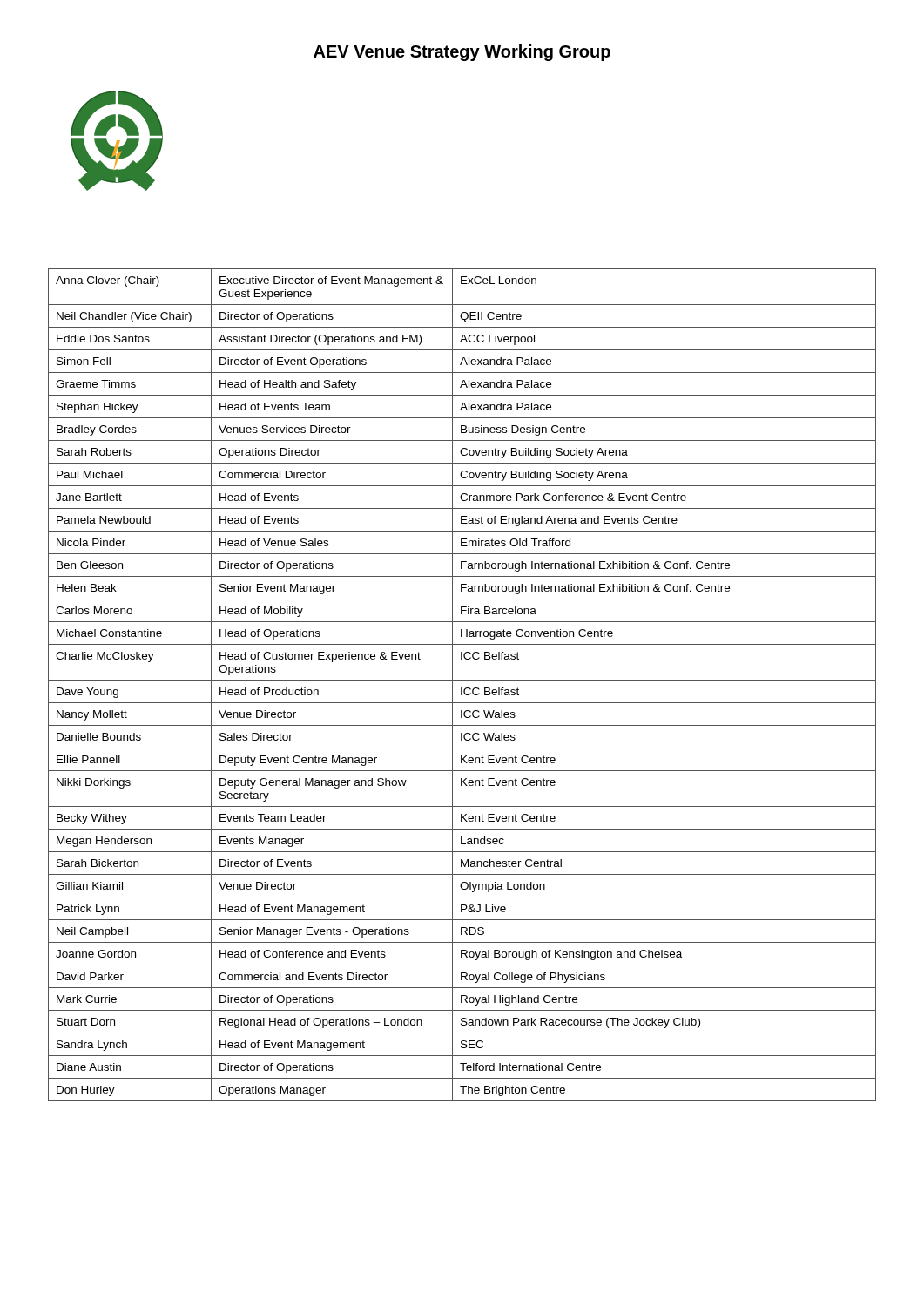Image resolution: width=924 pixels, height=1307 pixels.
Task: Find "AEV Venue Strategy Working Group" on this page
Action: pyautogui.click(x=462, y=52)
